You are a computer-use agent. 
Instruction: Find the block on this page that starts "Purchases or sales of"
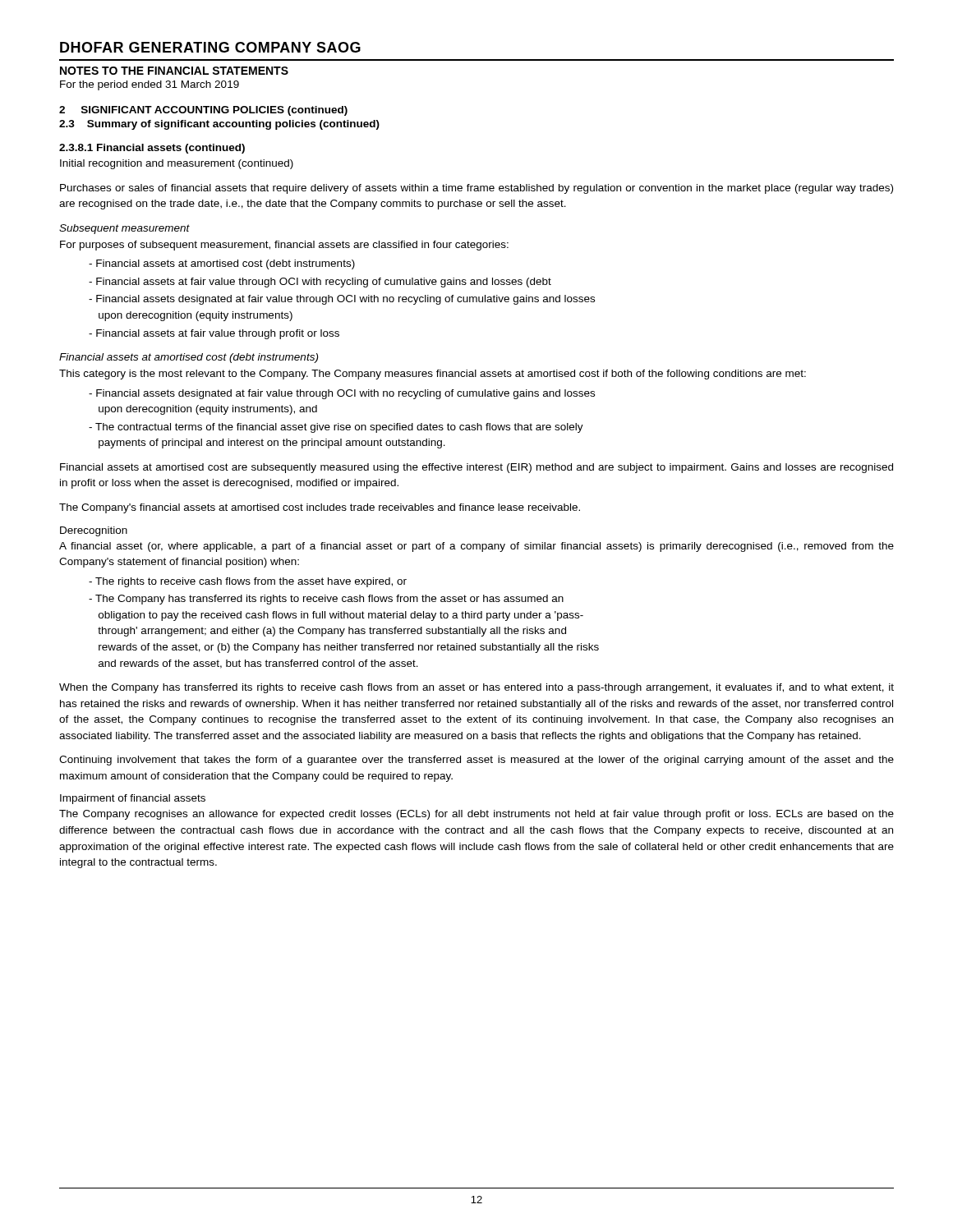(x=476, y=195)
